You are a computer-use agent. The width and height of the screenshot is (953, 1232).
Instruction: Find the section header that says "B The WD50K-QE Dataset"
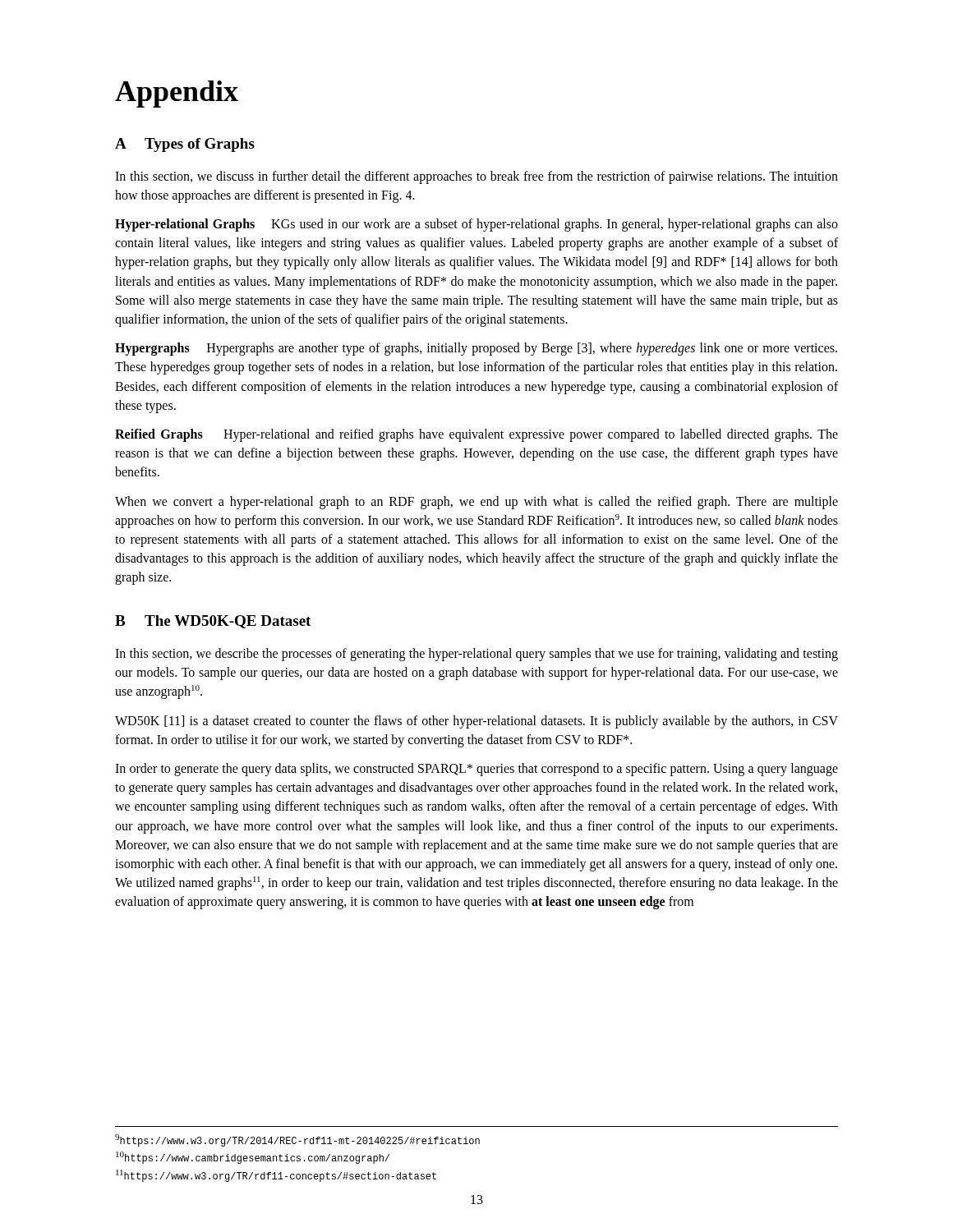point(213,622)
